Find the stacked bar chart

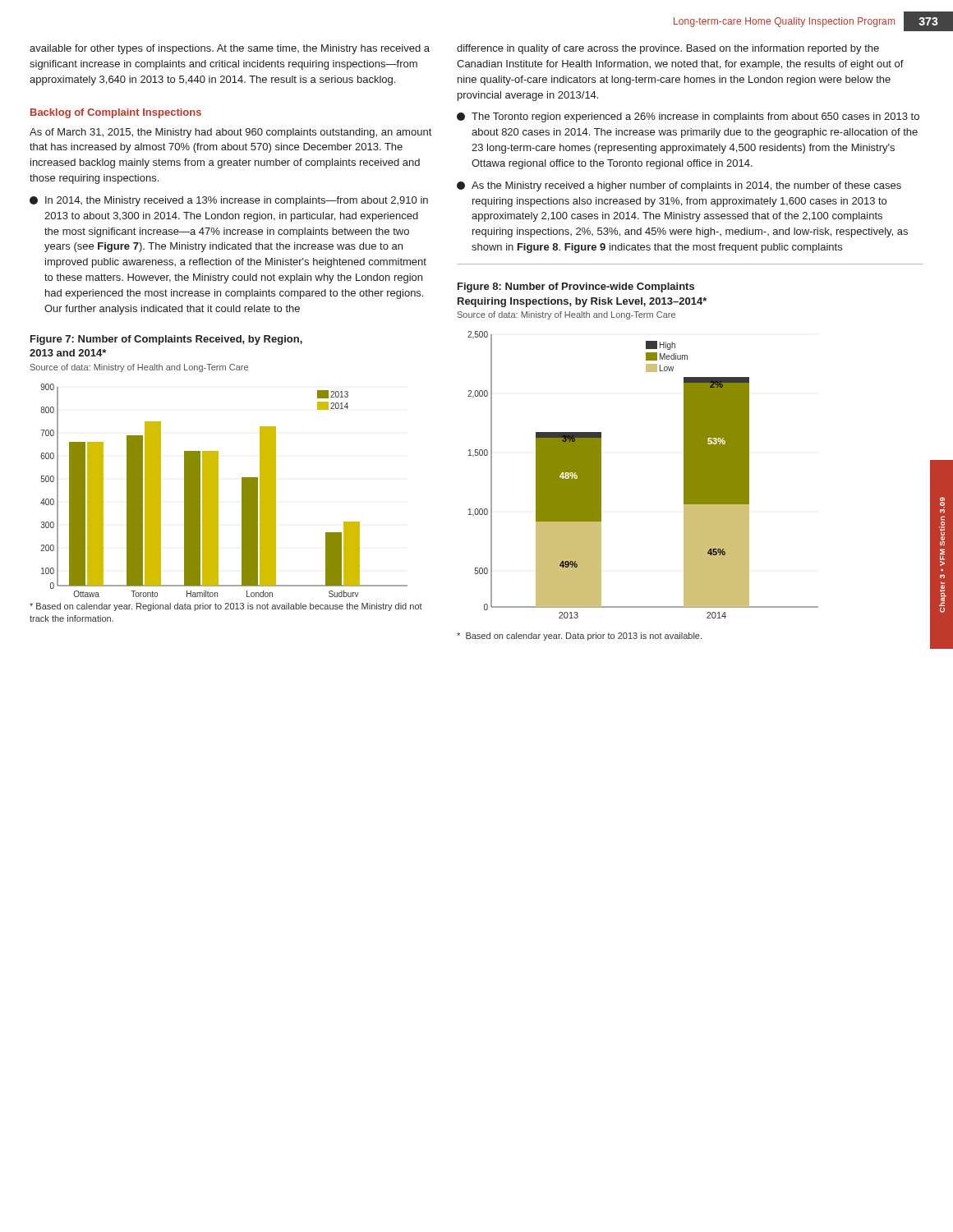pyautogui.click(x=690, y=475)
